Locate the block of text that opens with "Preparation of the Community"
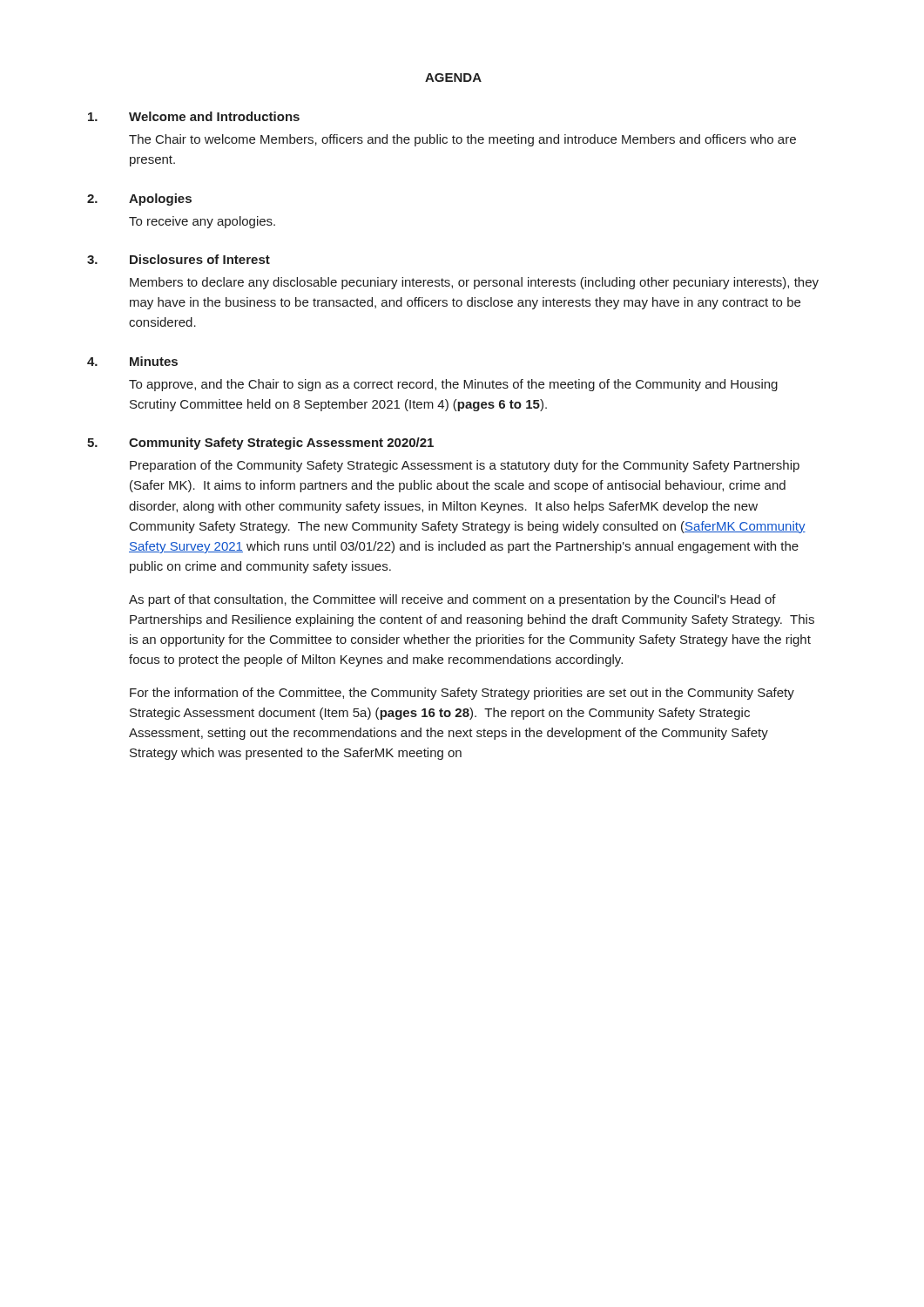 (467, 515)
